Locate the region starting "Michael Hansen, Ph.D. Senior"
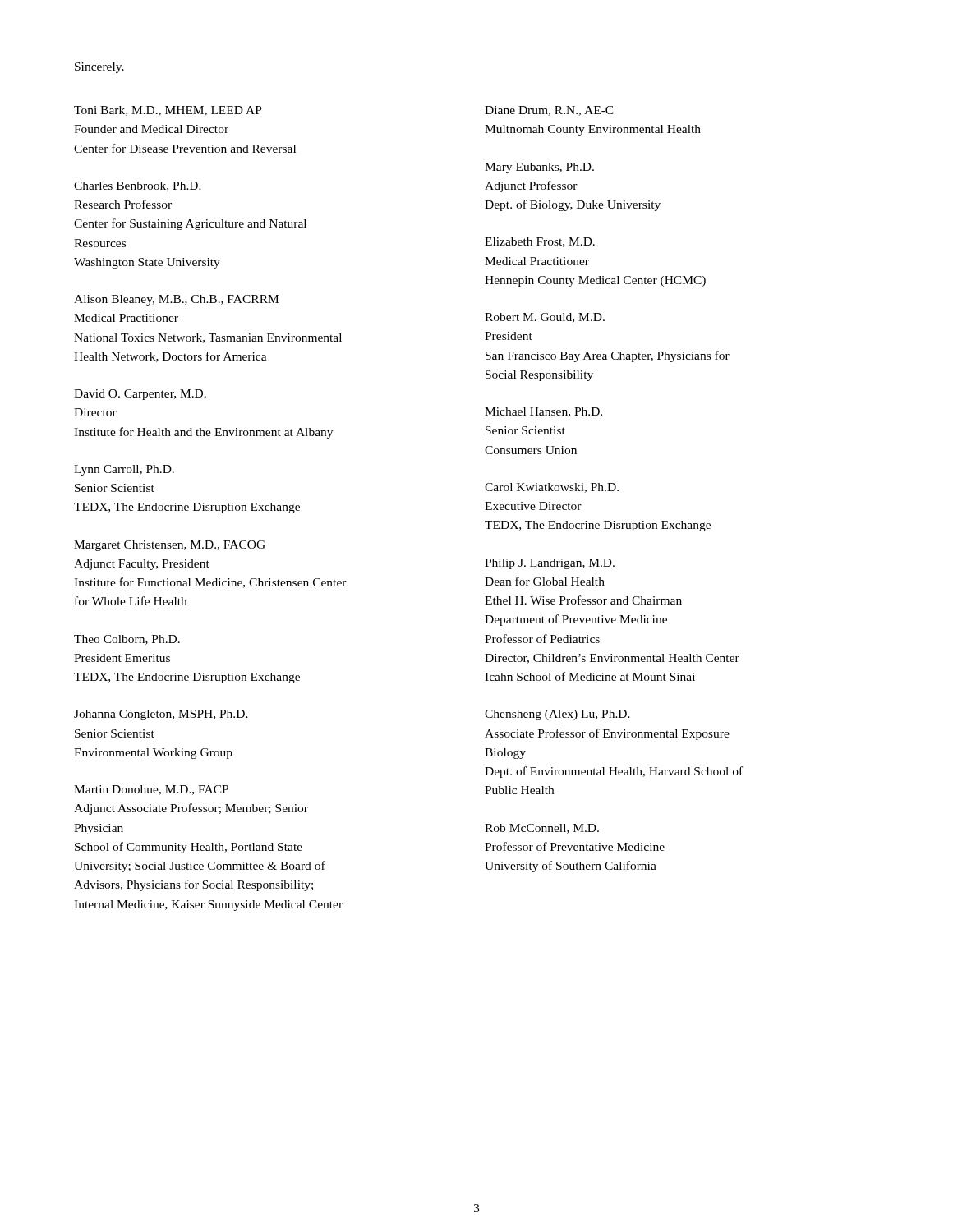The width and height of the screenshot is (953, 1232). [x=543, y=412]
